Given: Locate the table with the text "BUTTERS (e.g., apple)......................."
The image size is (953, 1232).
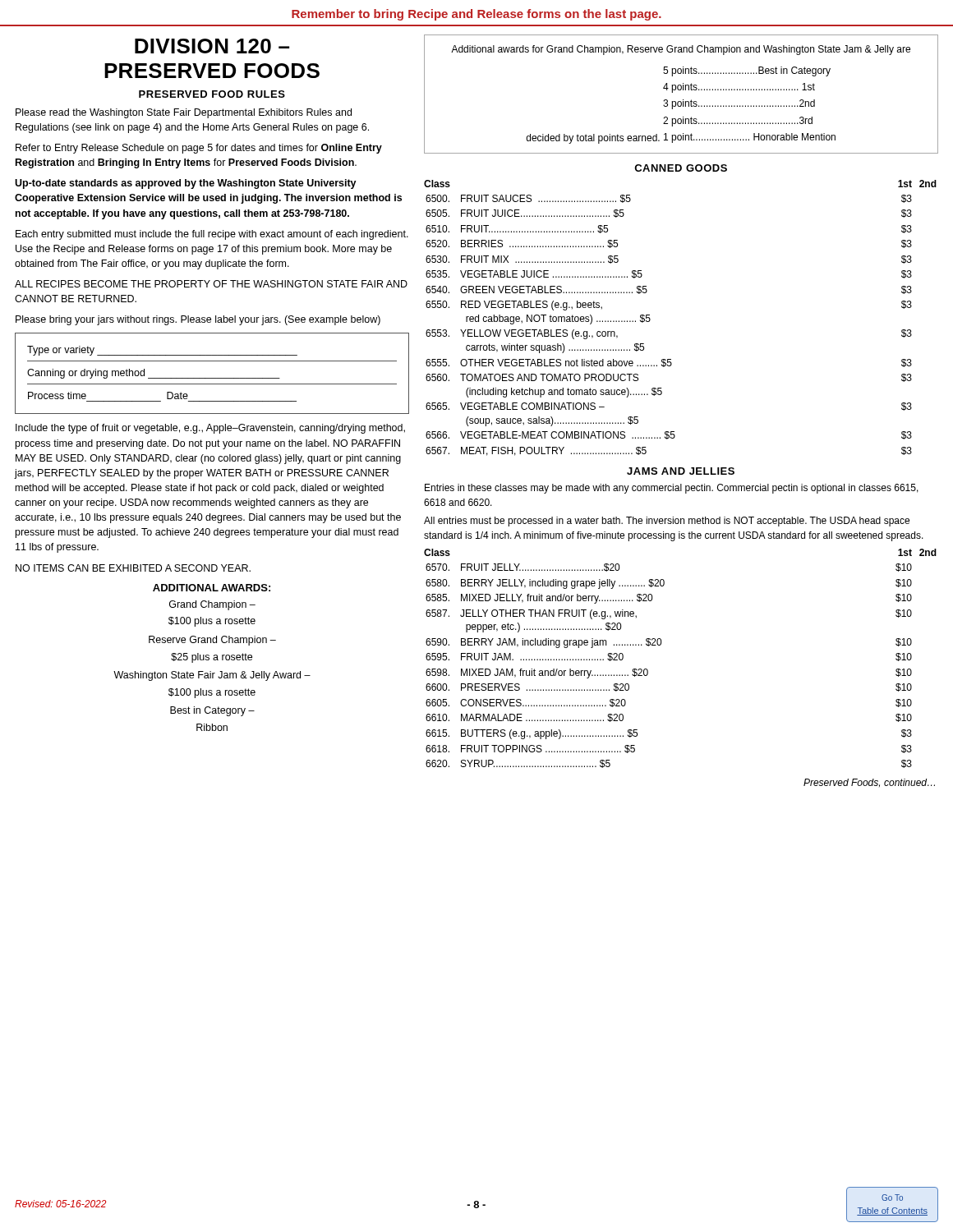Looking at the screenshot, I should pyautogui.click(x=681, y=659).
